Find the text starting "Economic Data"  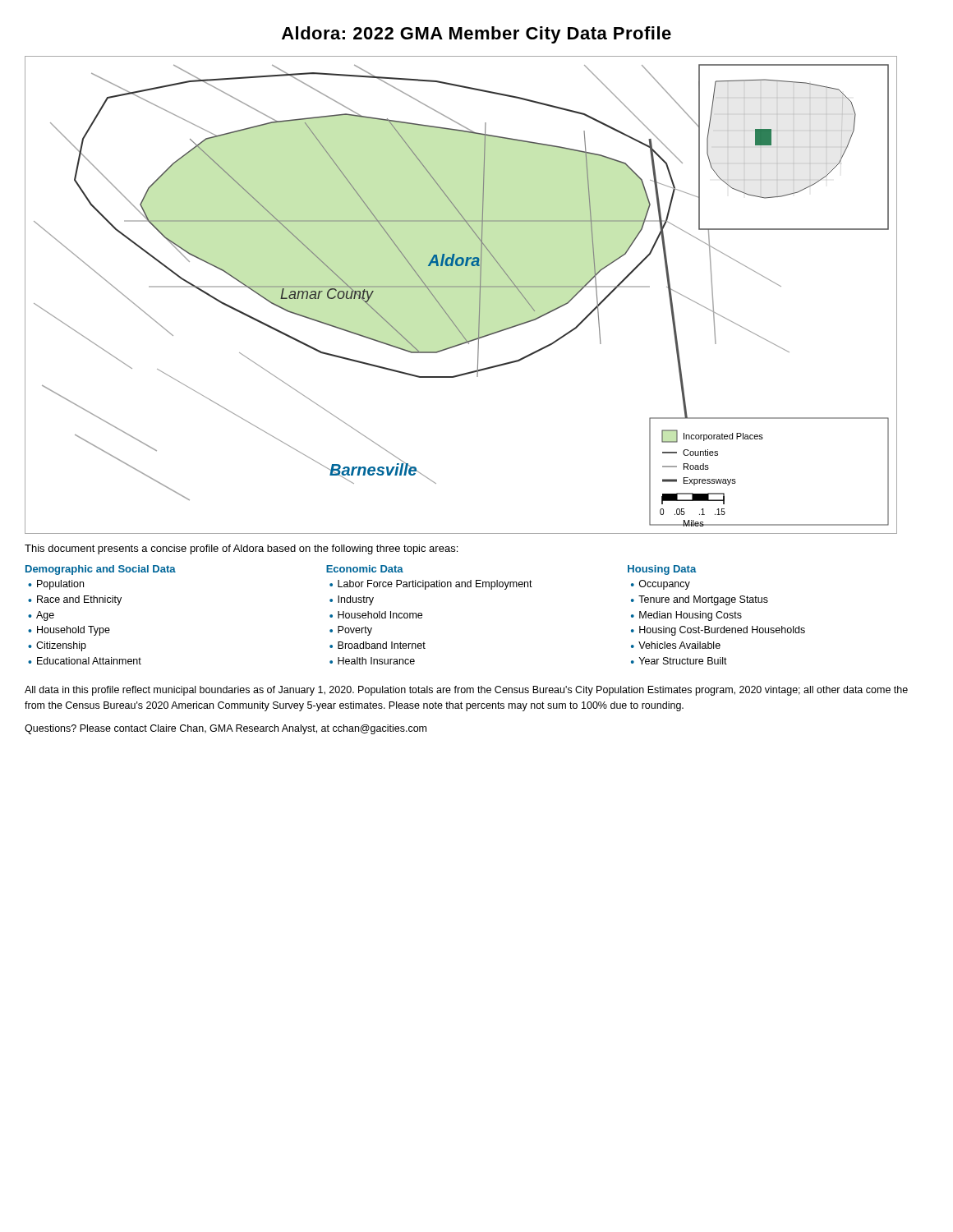364,569
